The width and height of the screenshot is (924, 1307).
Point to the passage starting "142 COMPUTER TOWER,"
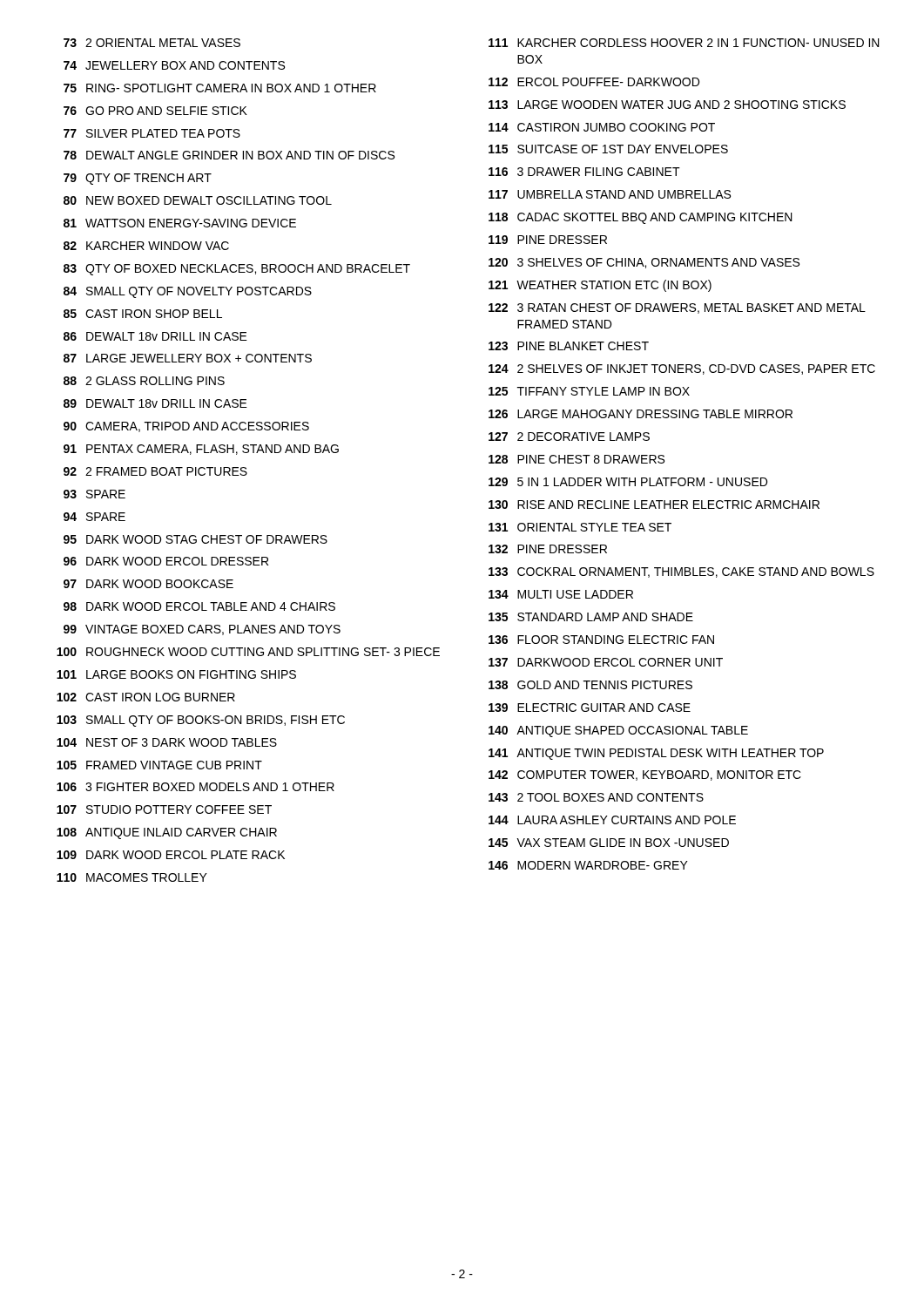click(x=678, y=775)
